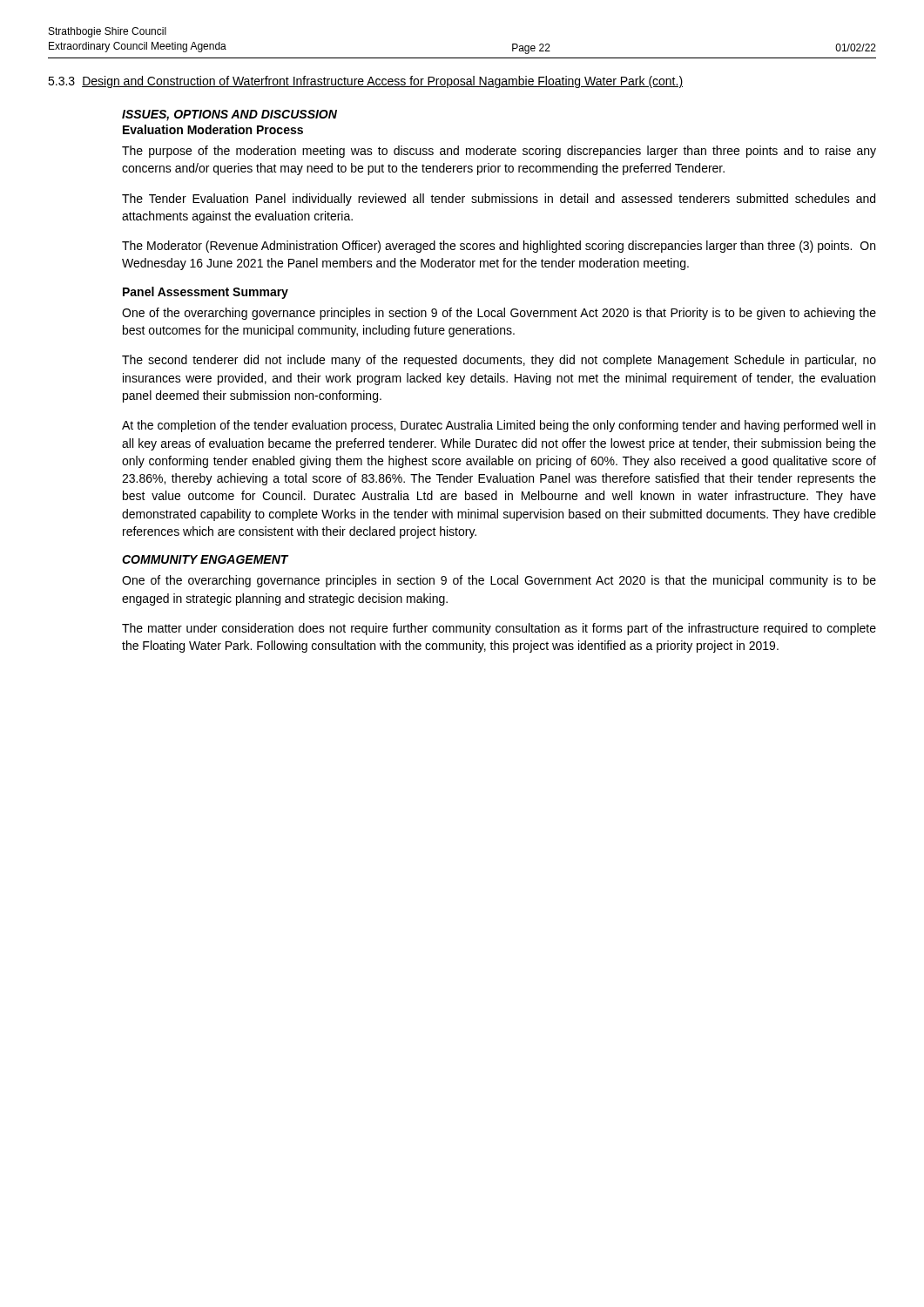This screenshot has width=924, height=1307.
Task: Click on the text block with the text "At the completion of"
Action: (499, 478)
